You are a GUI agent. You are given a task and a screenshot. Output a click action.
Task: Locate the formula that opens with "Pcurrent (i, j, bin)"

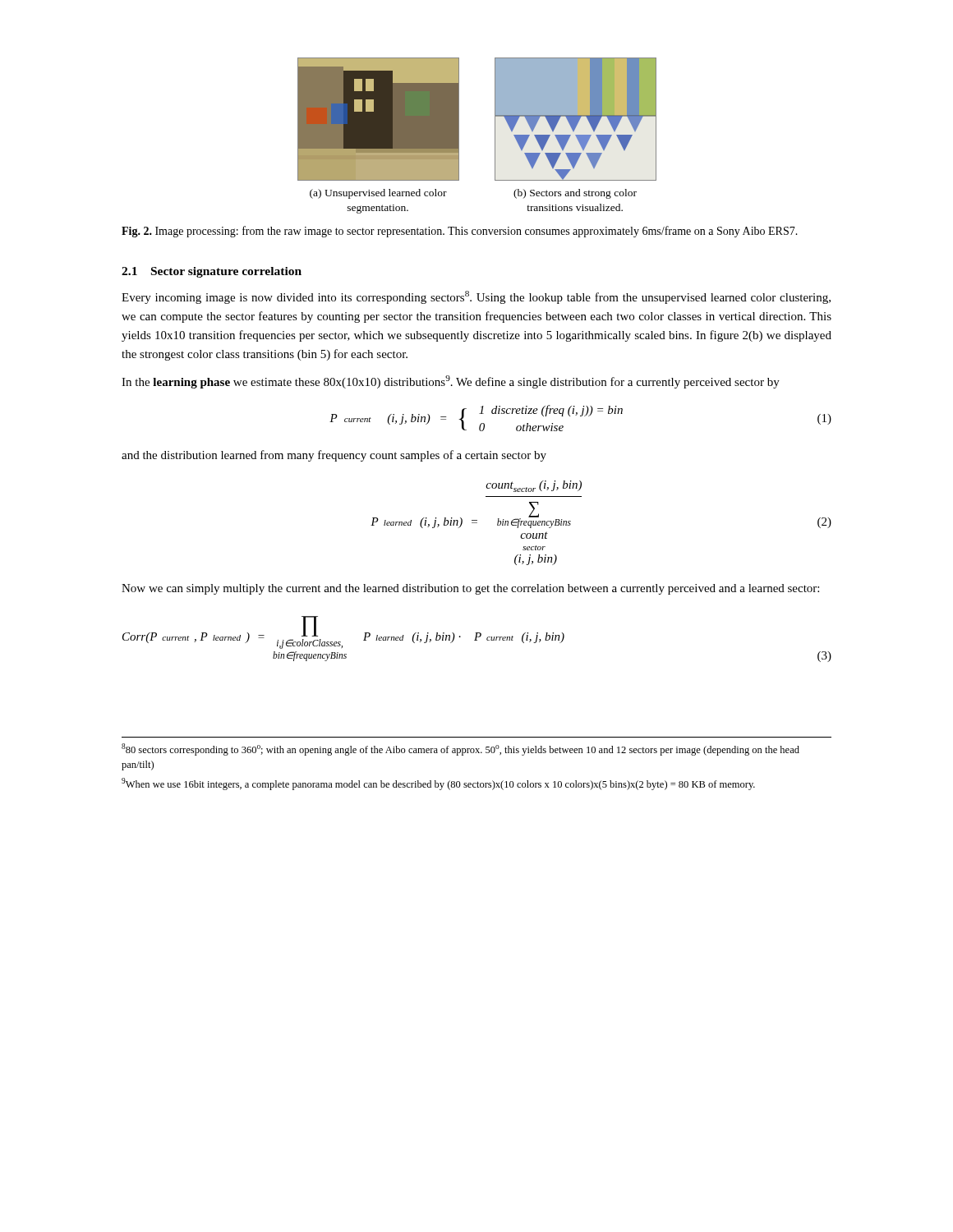coord(581,419)
